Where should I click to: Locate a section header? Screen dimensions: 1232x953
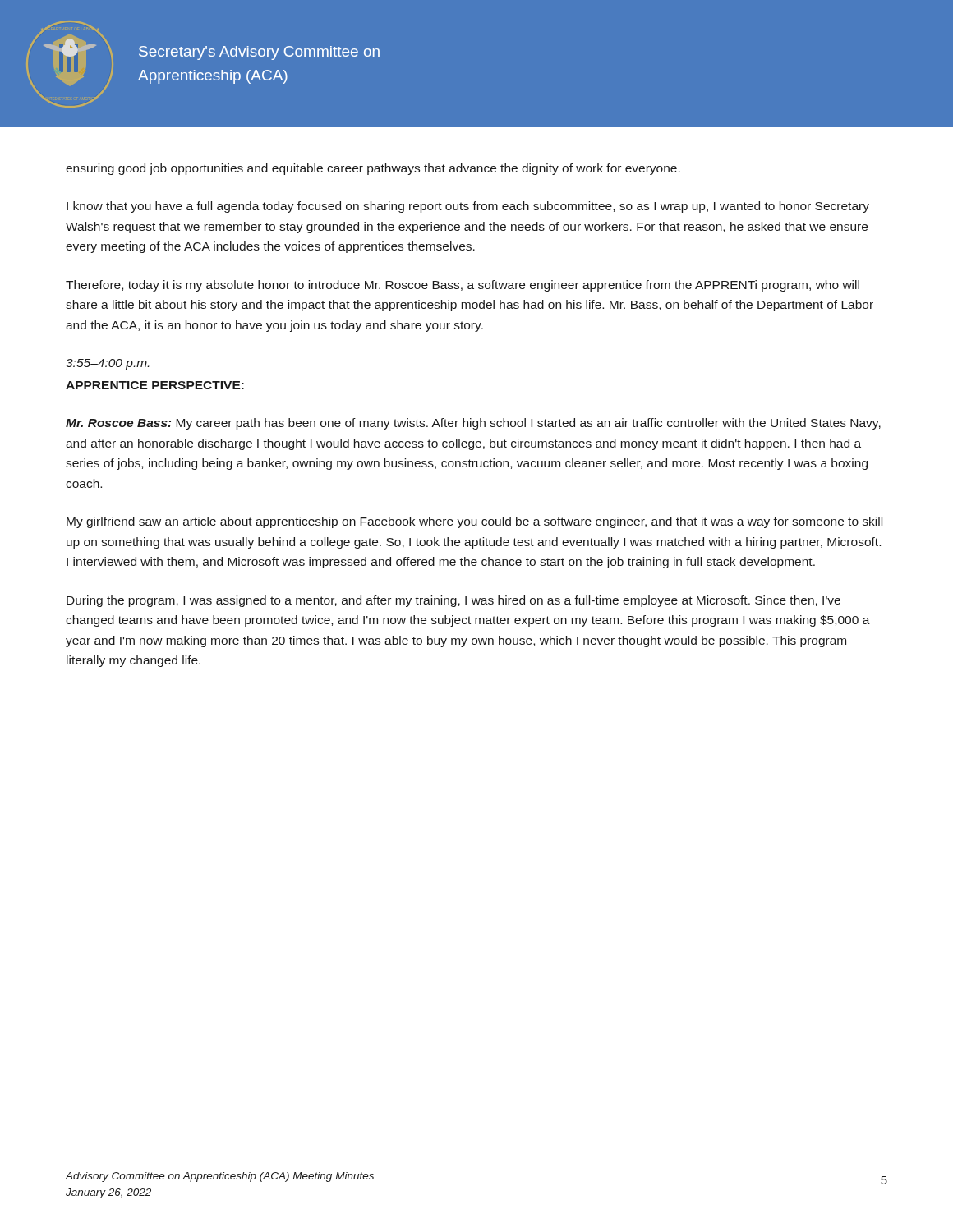[x=155, y=385]
